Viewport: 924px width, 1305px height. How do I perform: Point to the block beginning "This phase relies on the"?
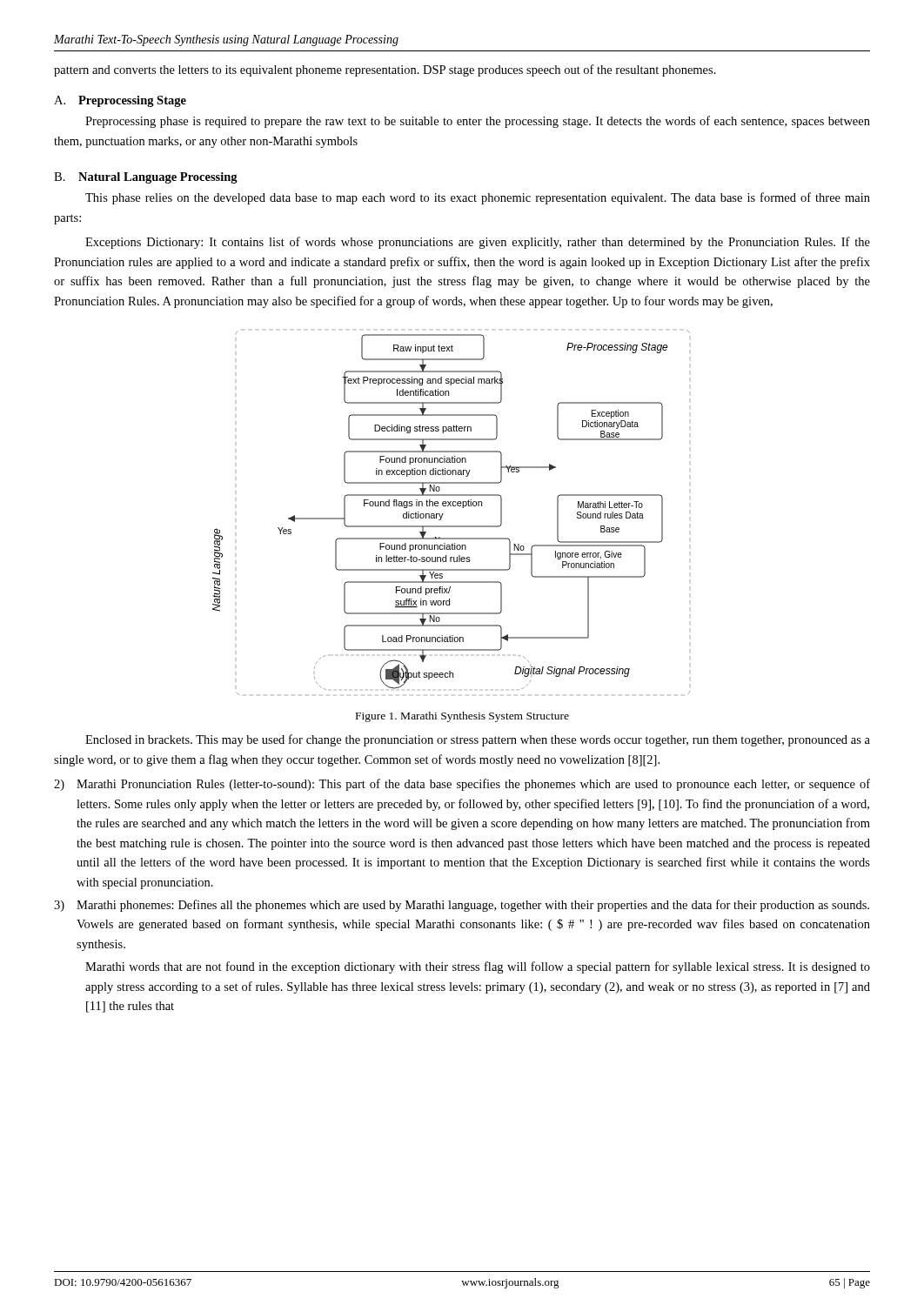click(x=462, y=208)
